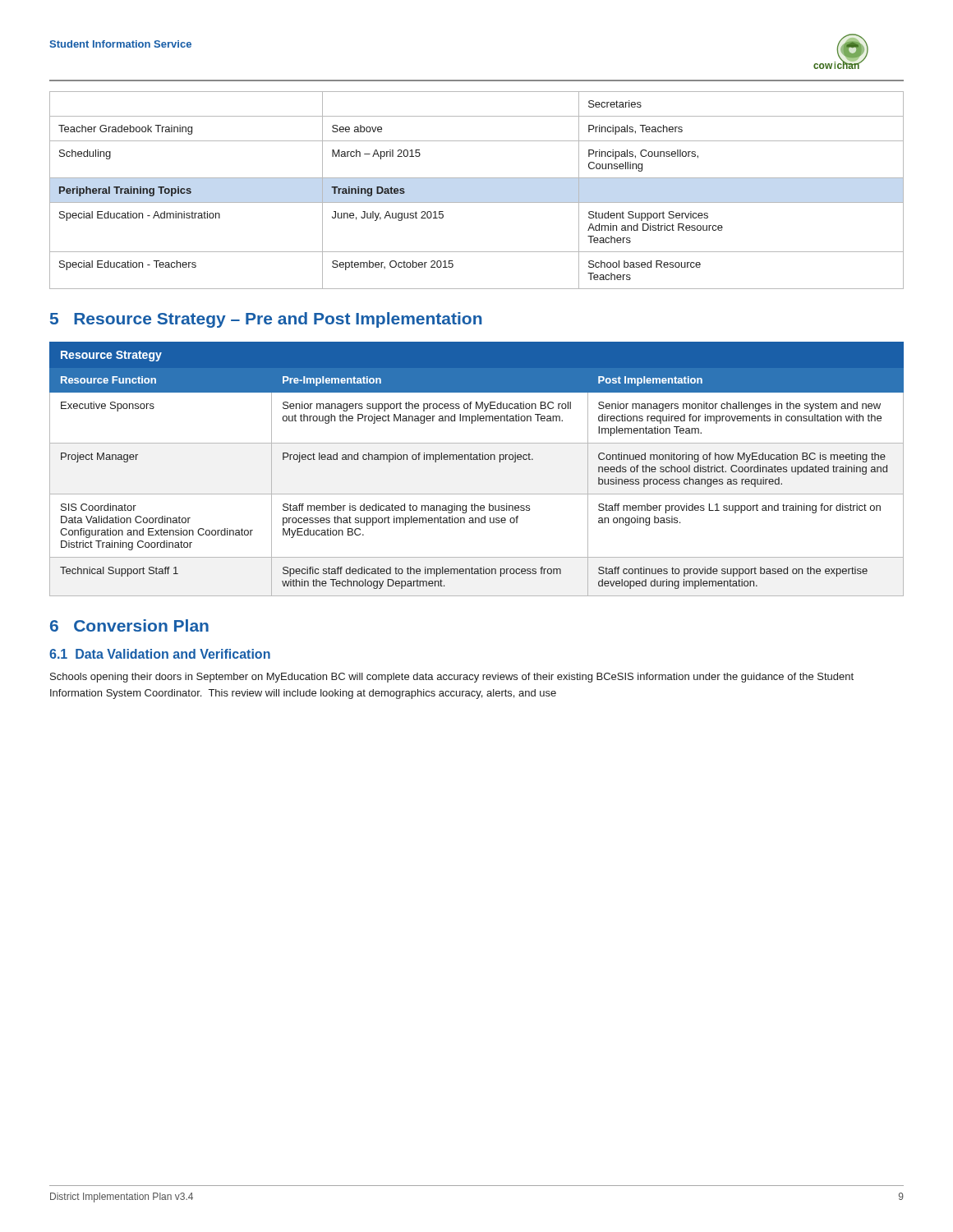Point to the text starting "Schools opening their doors in"

coord(451,684)
